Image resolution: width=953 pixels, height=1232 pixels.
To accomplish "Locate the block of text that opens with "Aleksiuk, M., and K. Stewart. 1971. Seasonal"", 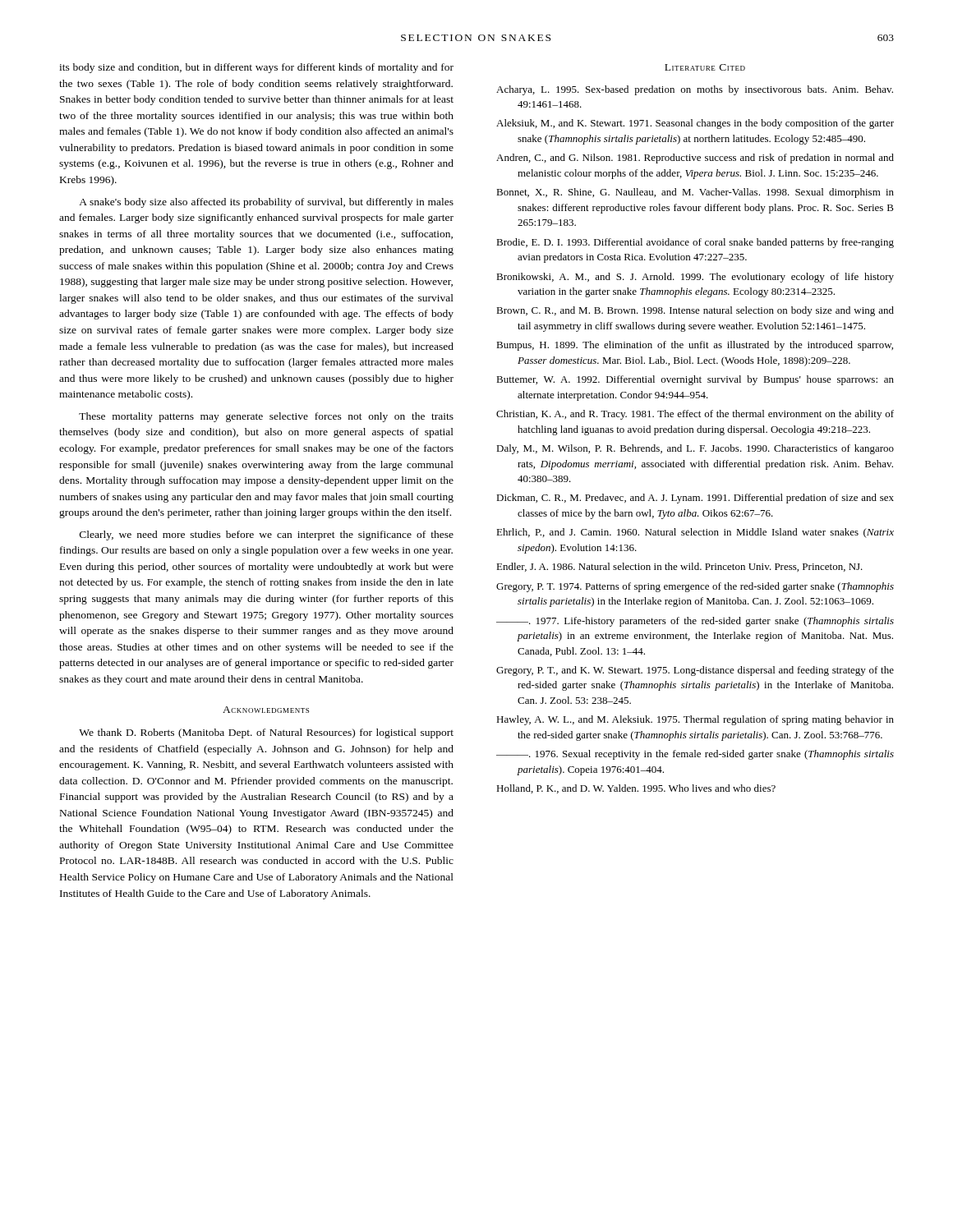I will [x=695, y=131].
